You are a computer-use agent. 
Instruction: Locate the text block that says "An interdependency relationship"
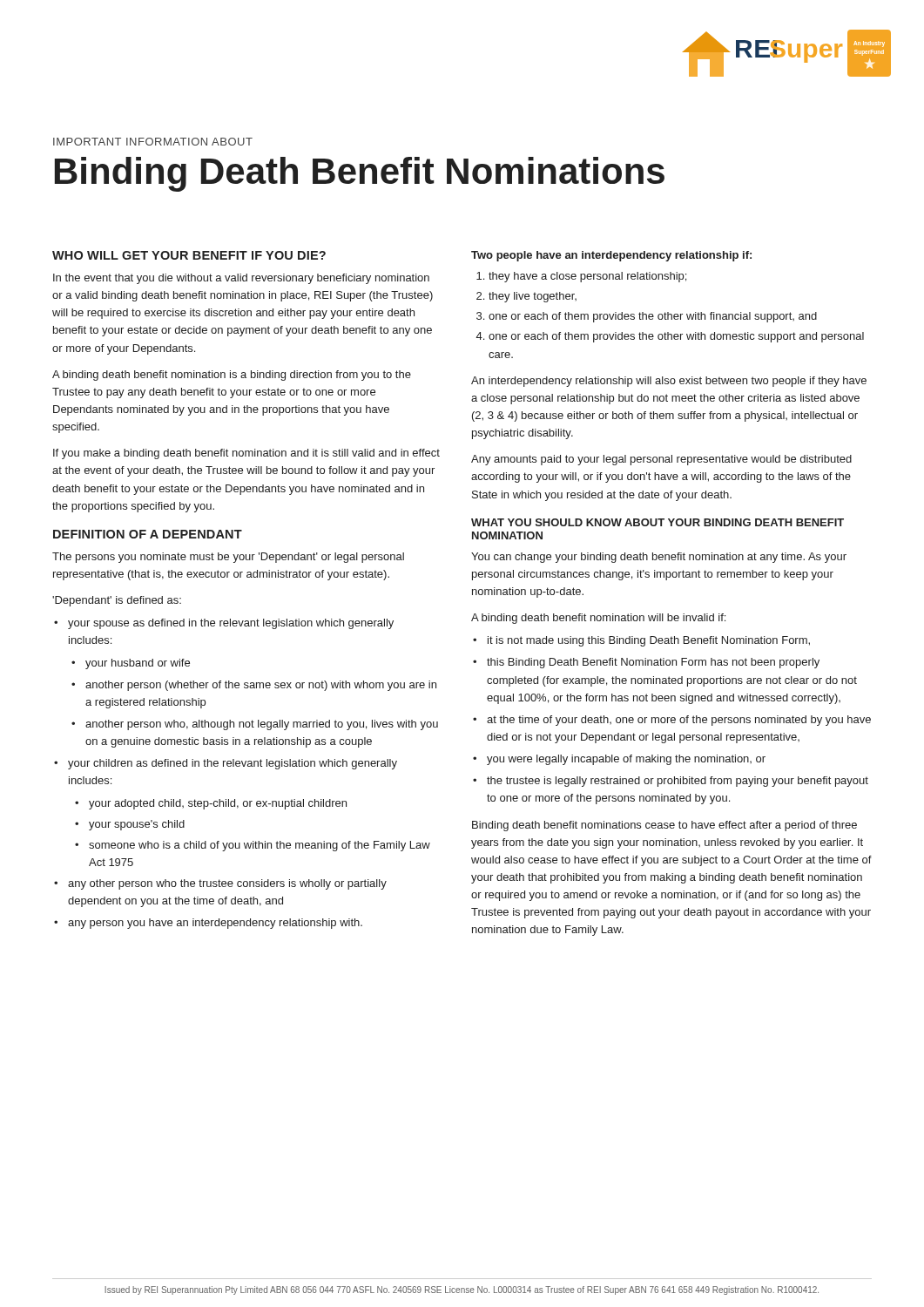pyautogui.click(x=669, y=406)
